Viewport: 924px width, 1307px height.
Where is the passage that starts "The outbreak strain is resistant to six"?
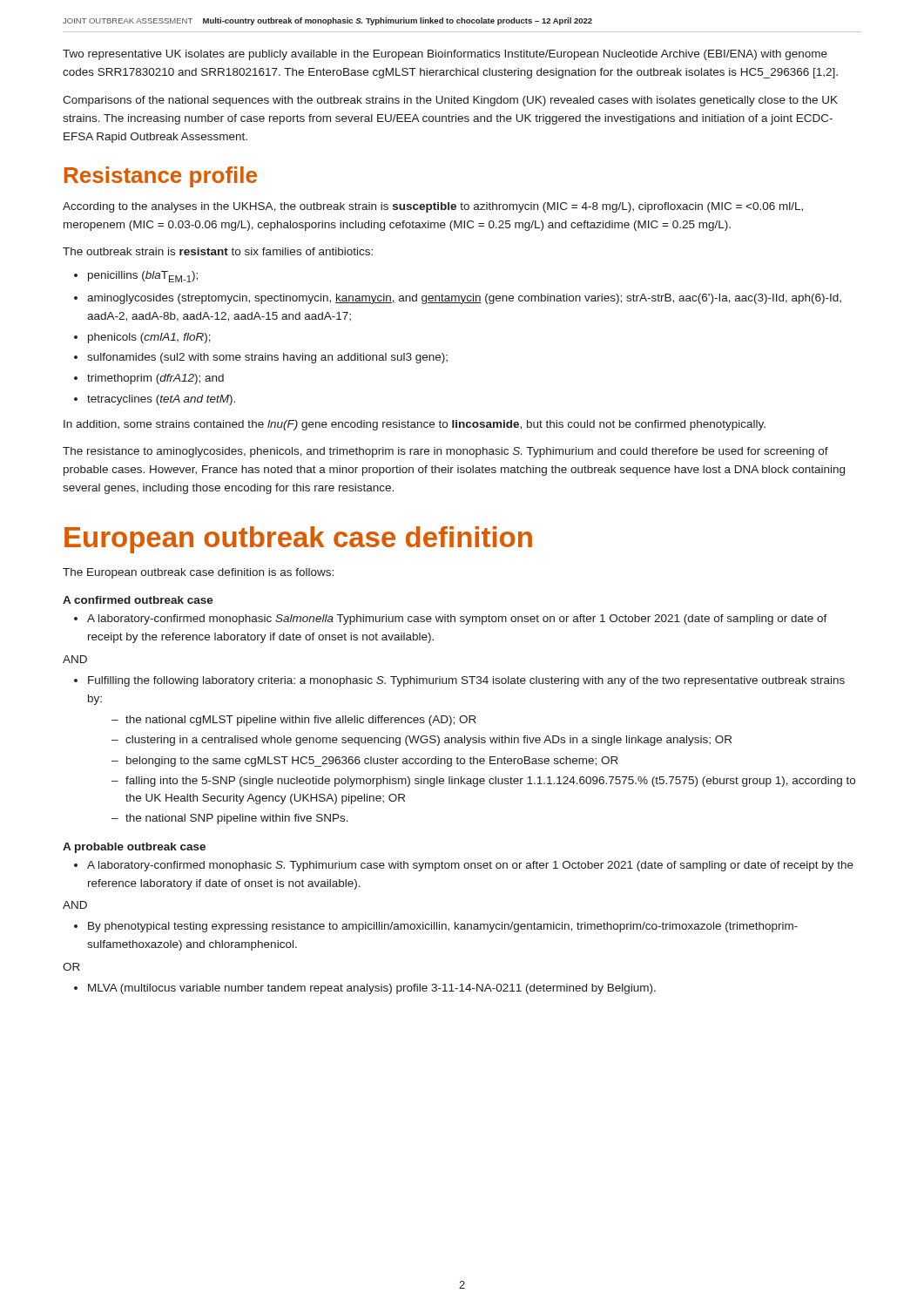pyautogui.click(x=218, y=251)
